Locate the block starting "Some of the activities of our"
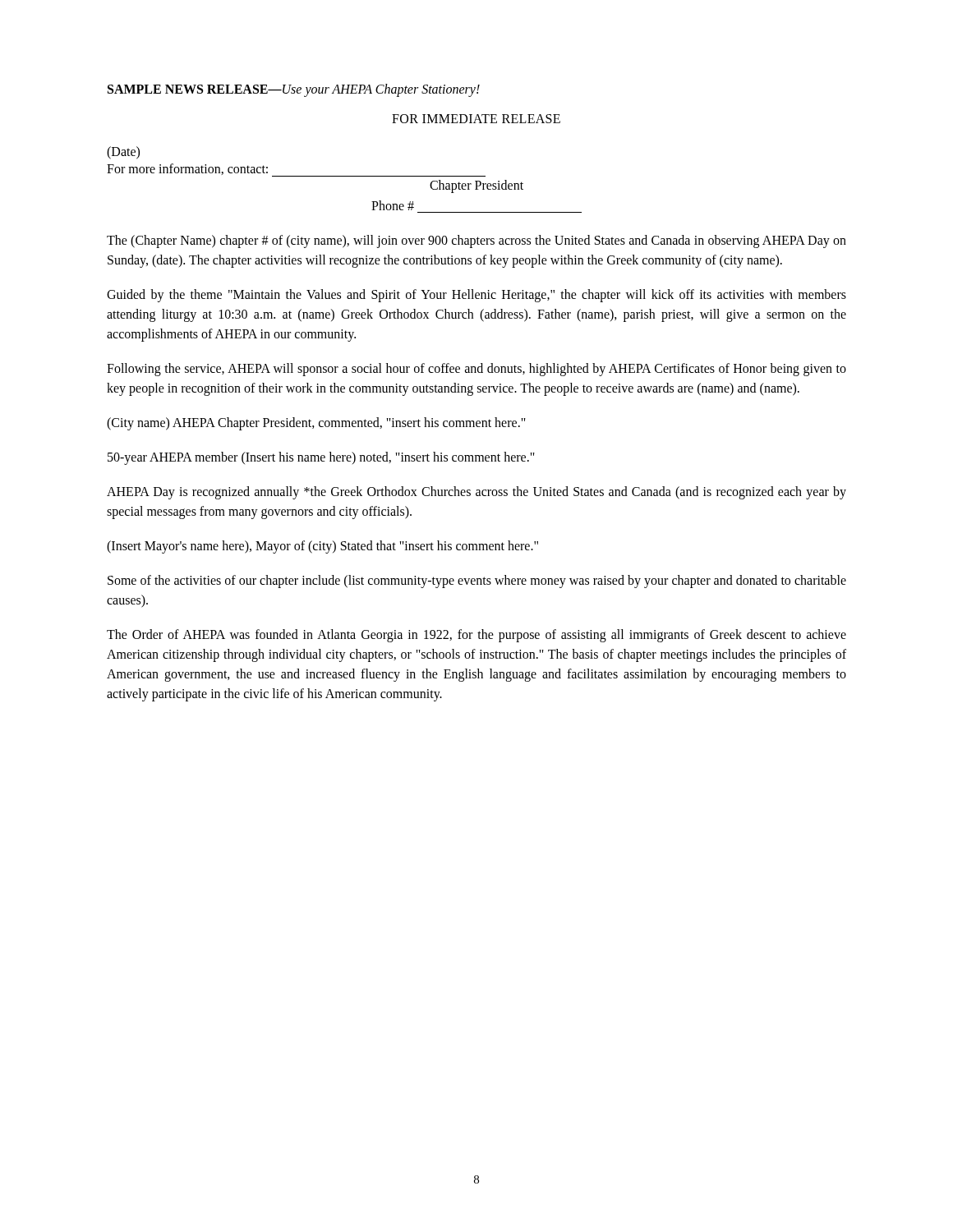Screen dimensions: 1232x953 click(476, 590)
